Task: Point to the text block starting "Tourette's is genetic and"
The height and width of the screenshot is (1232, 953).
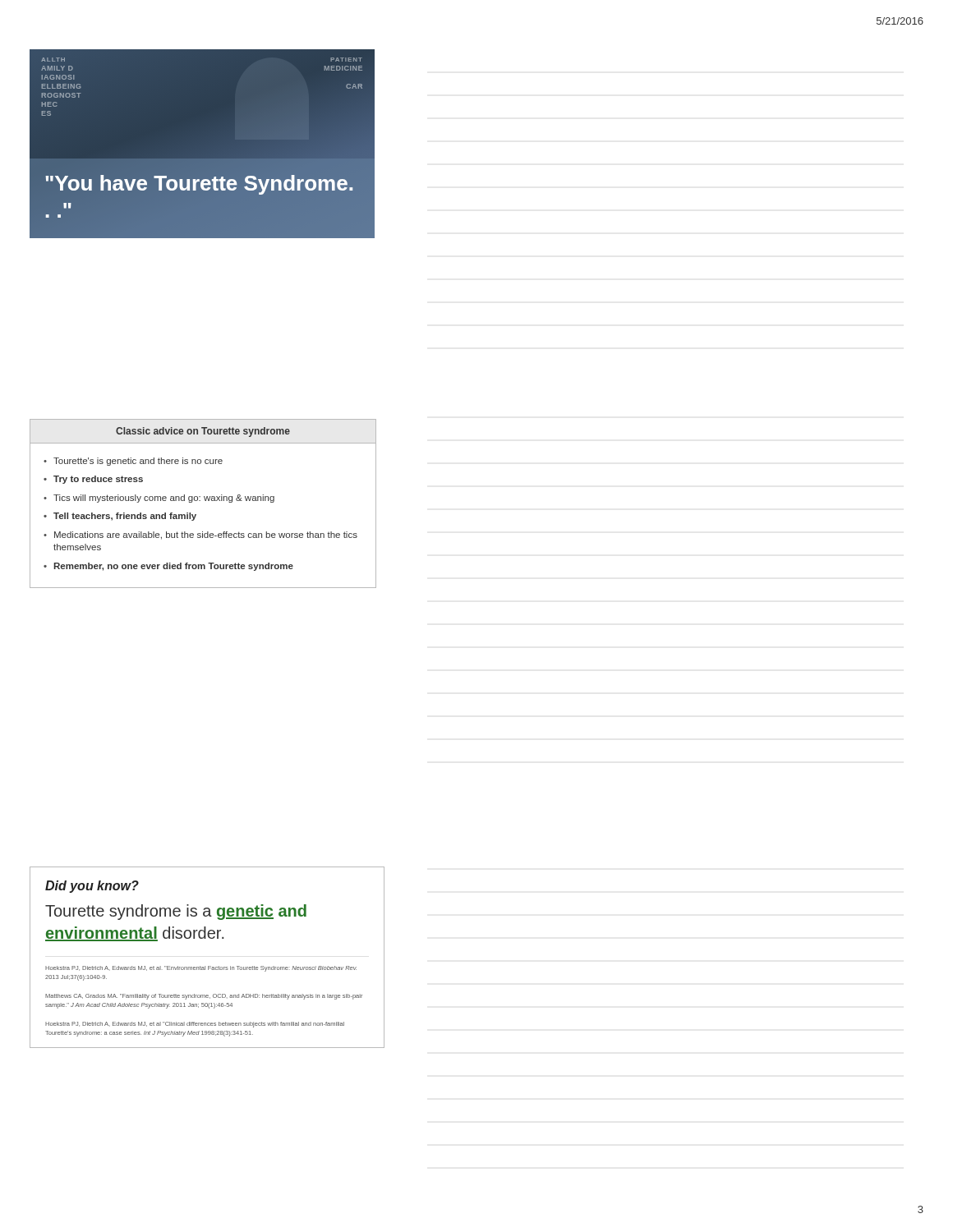Action: pos(138,460)
